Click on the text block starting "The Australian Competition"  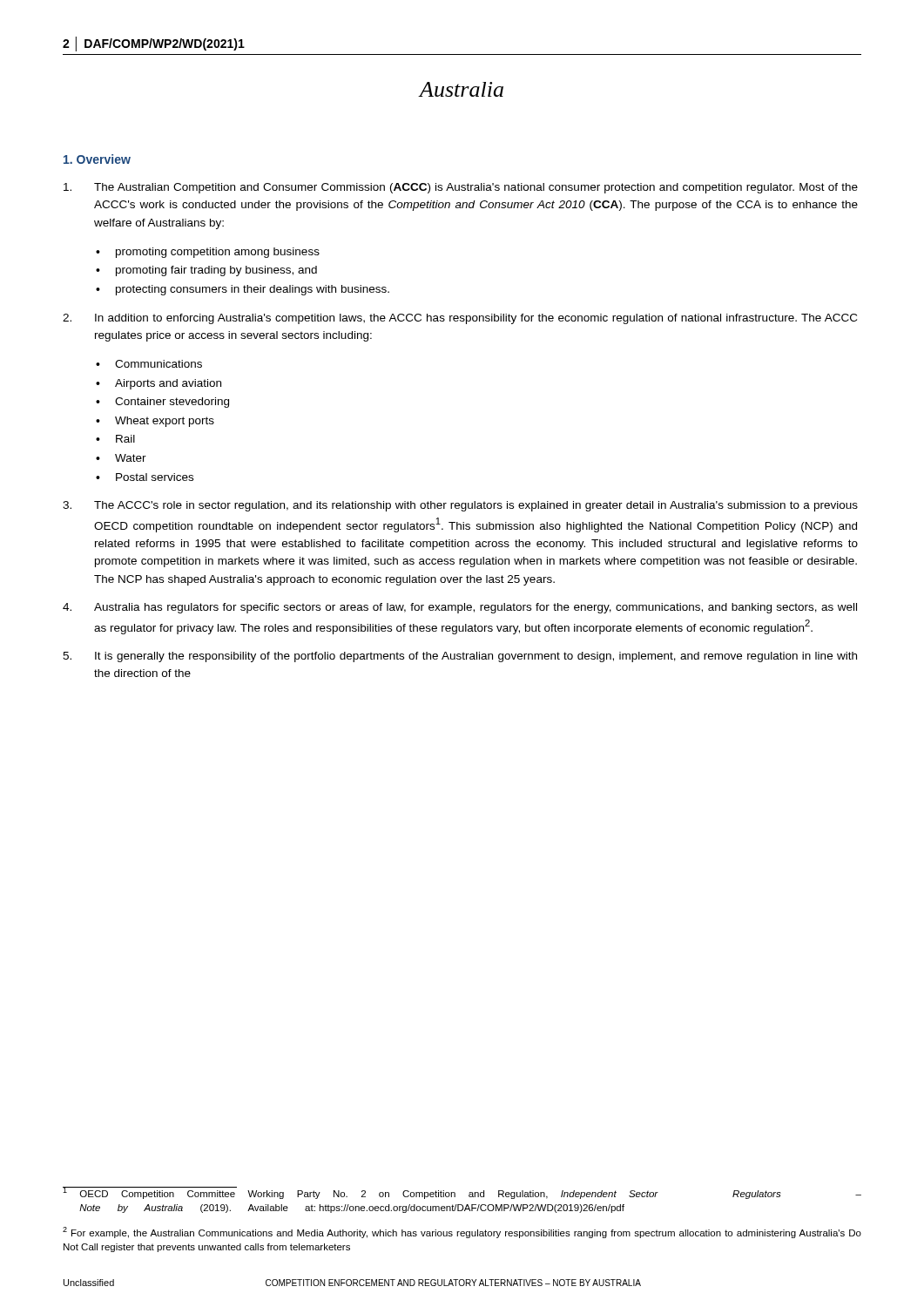pyautogui.click(x=460, y=205)
